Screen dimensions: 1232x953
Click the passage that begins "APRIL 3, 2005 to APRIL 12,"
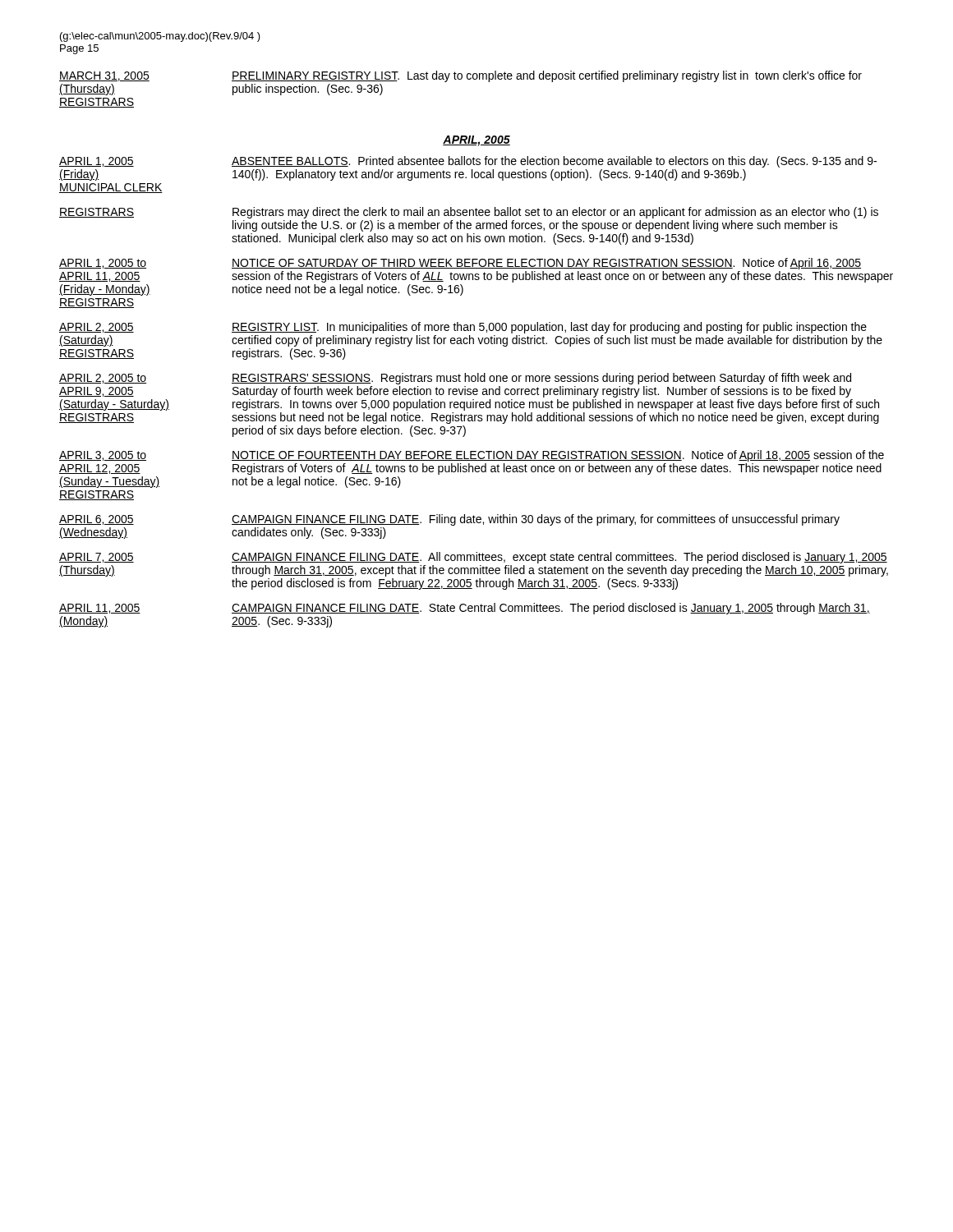pos(476,475)
